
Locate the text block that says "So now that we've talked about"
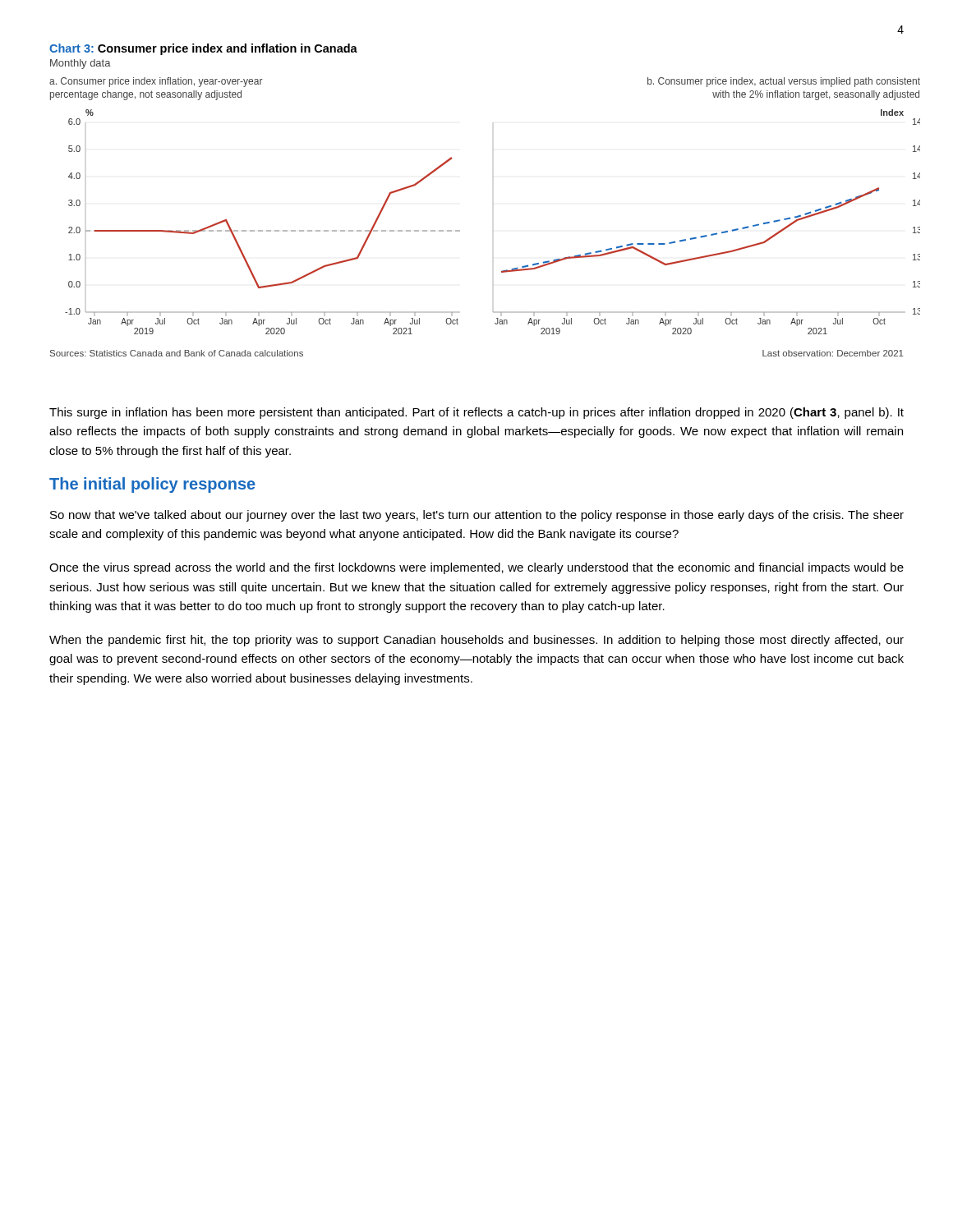[476, 524]
